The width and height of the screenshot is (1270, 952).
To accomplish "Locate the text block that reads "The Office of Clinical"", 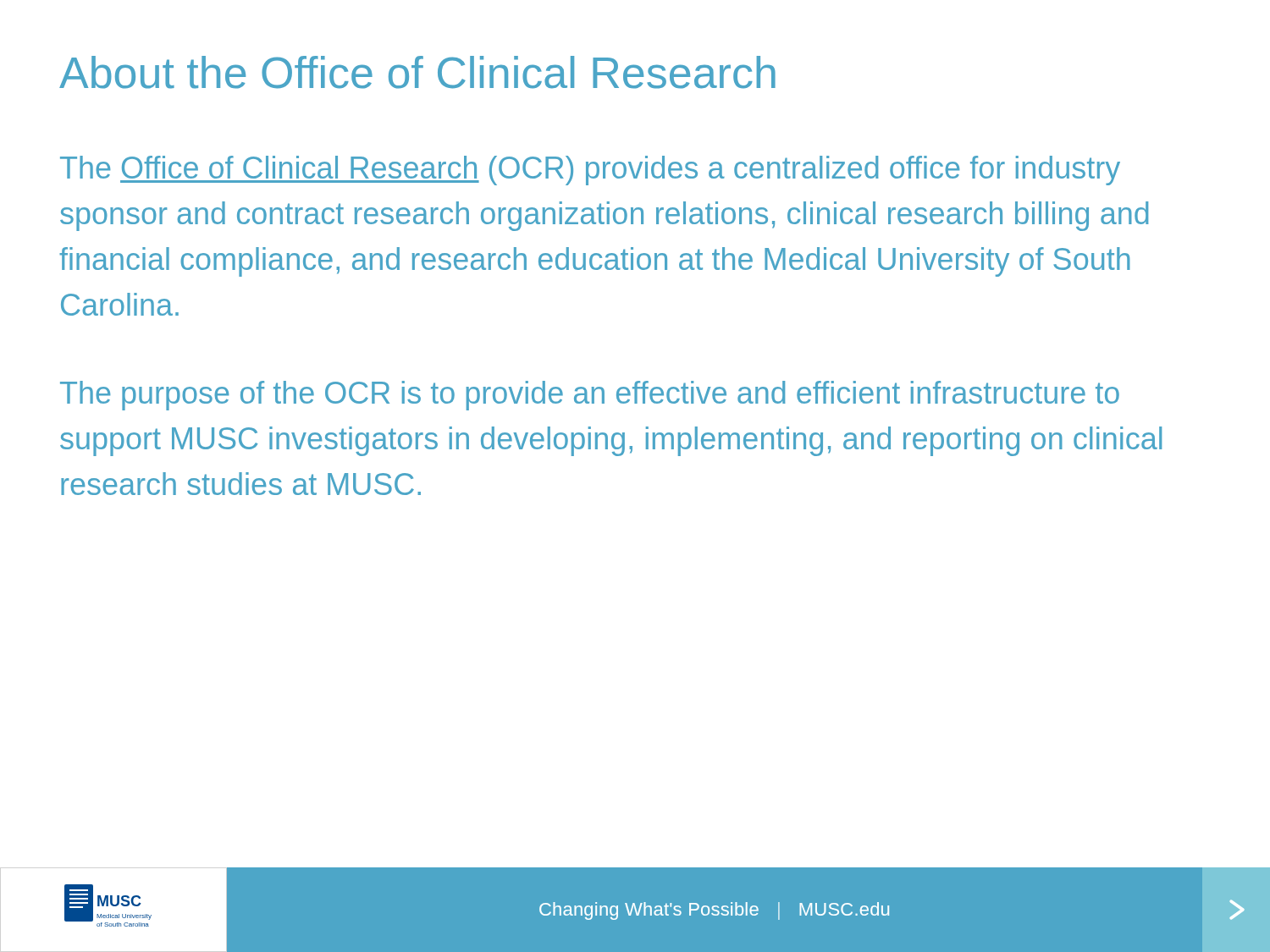I will [x=605, y=237].
